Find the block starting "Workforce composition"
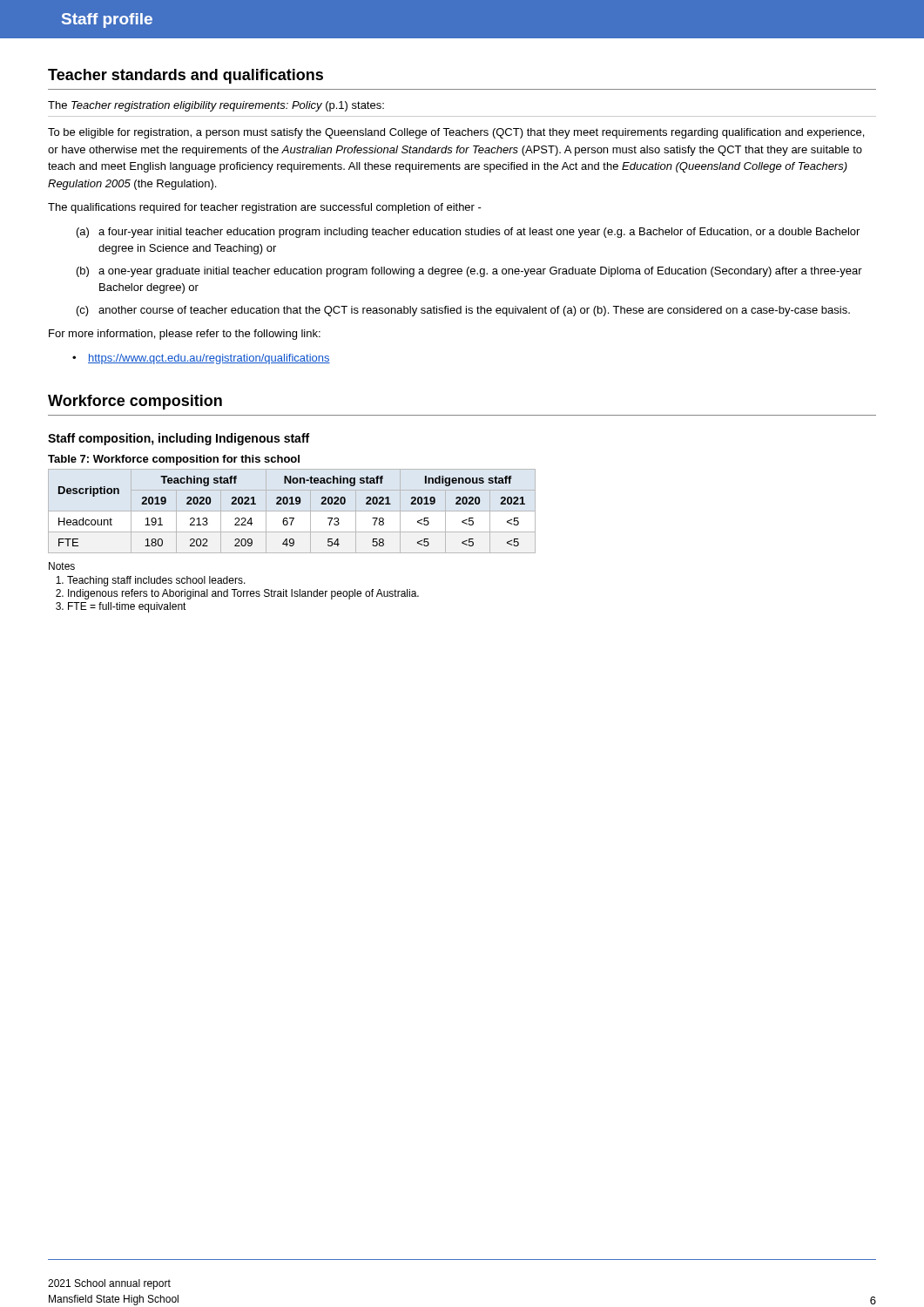 135,401
